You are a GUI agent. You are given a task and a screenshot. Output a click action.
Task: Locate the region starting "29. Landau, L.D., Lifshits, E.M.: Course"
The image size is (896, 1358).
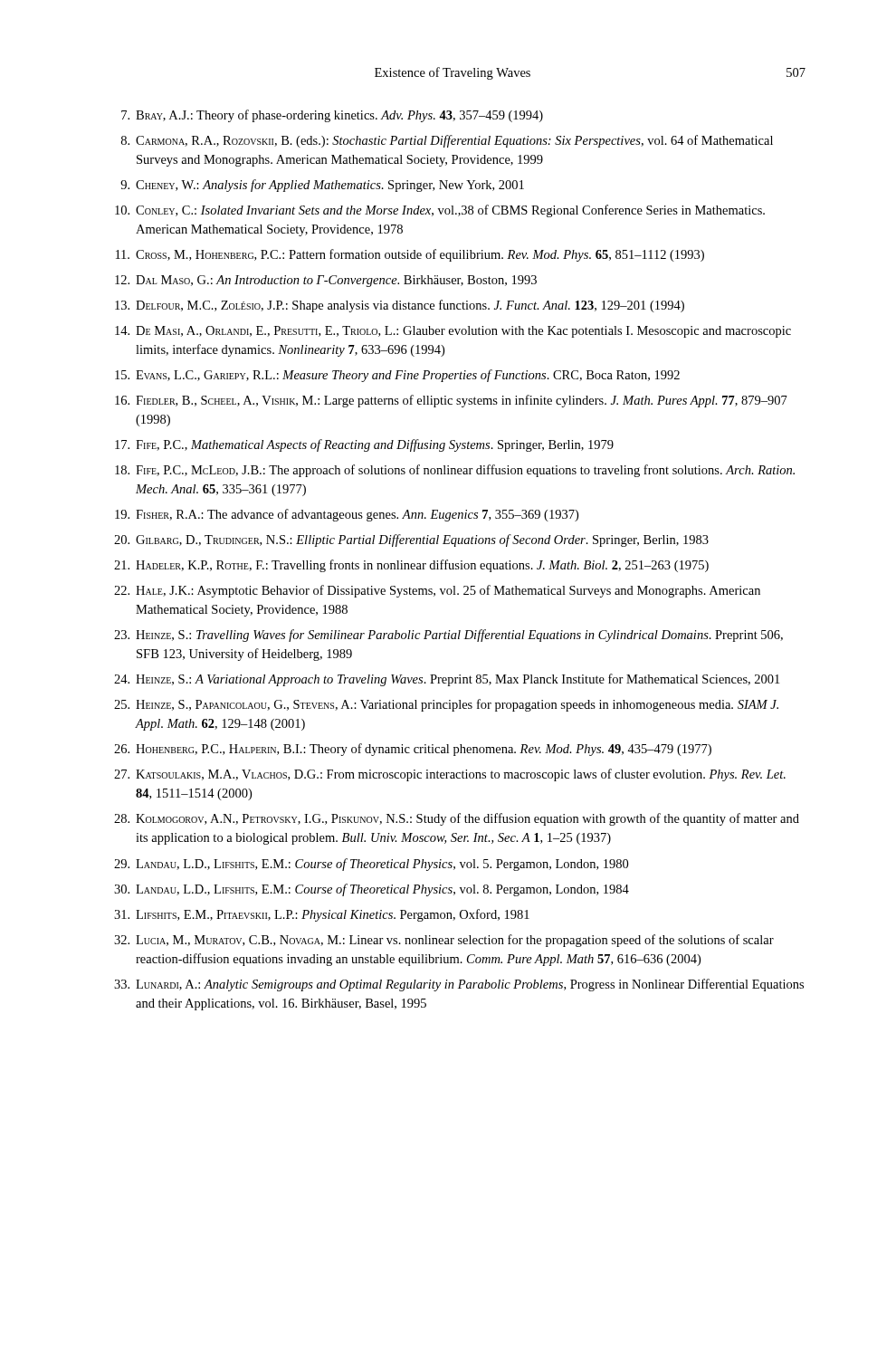point(453,864)
